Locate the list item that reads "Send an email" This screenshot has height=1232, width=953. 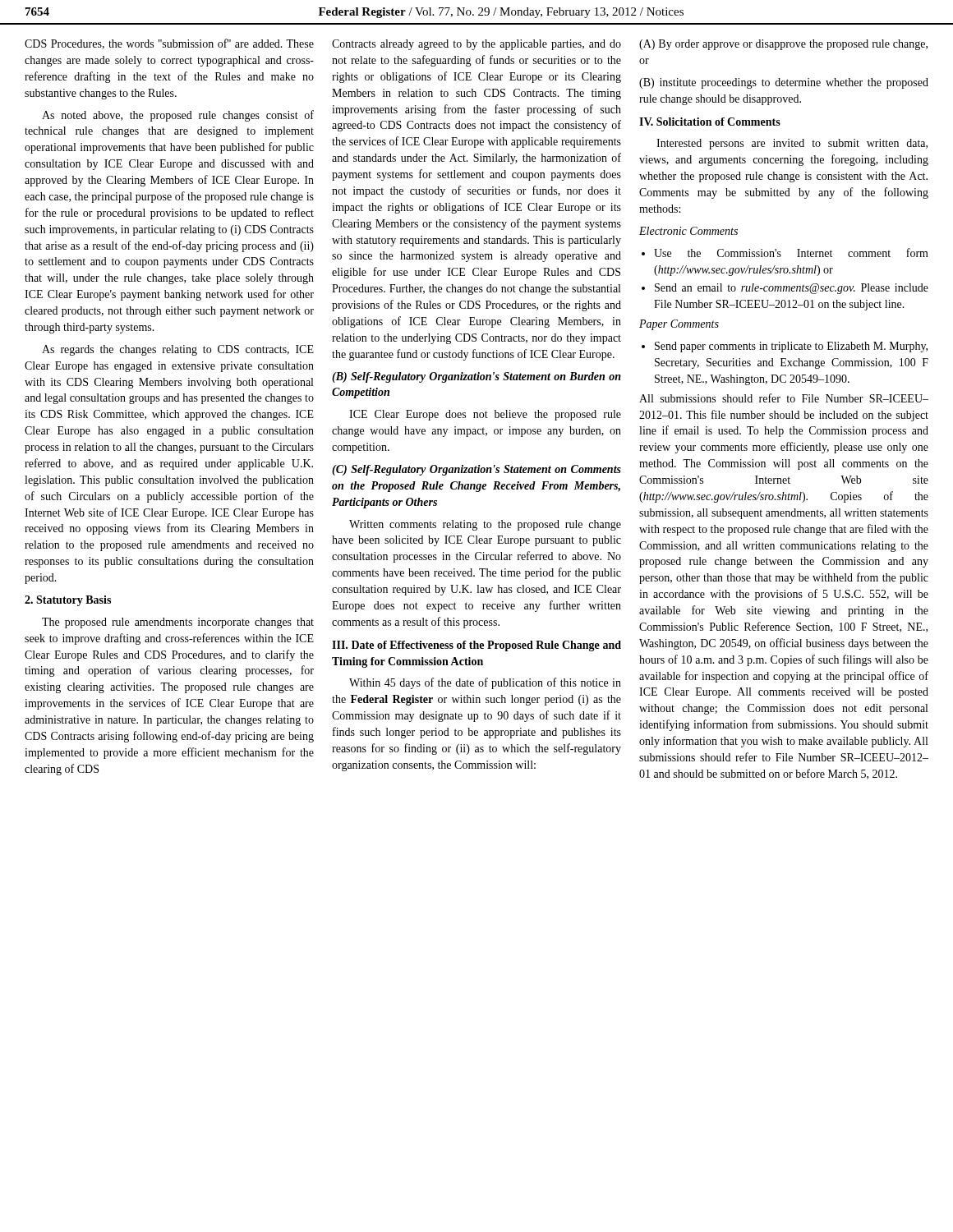point(784,297)
